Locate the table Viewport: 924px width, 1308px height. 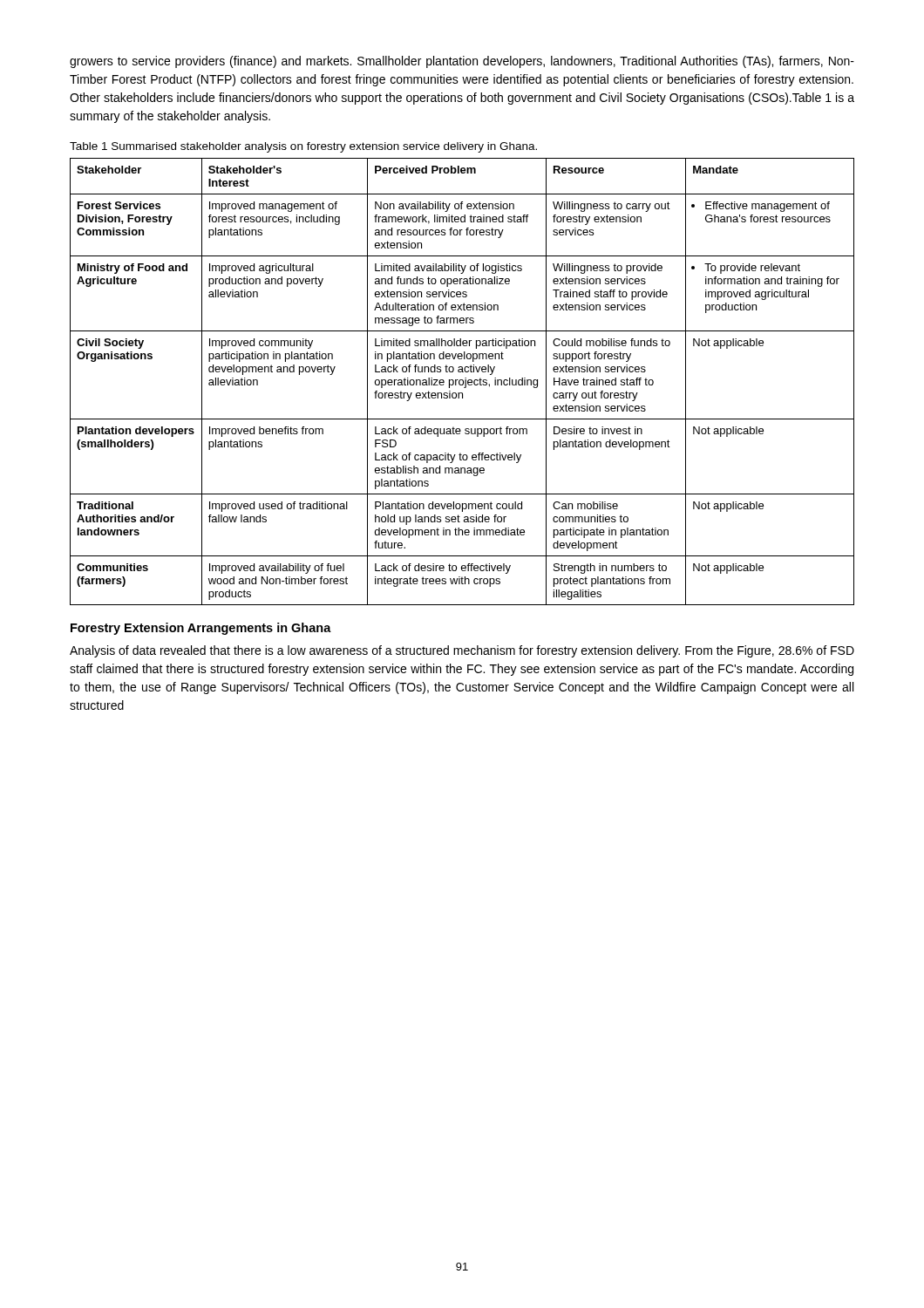tap(462, 382)
